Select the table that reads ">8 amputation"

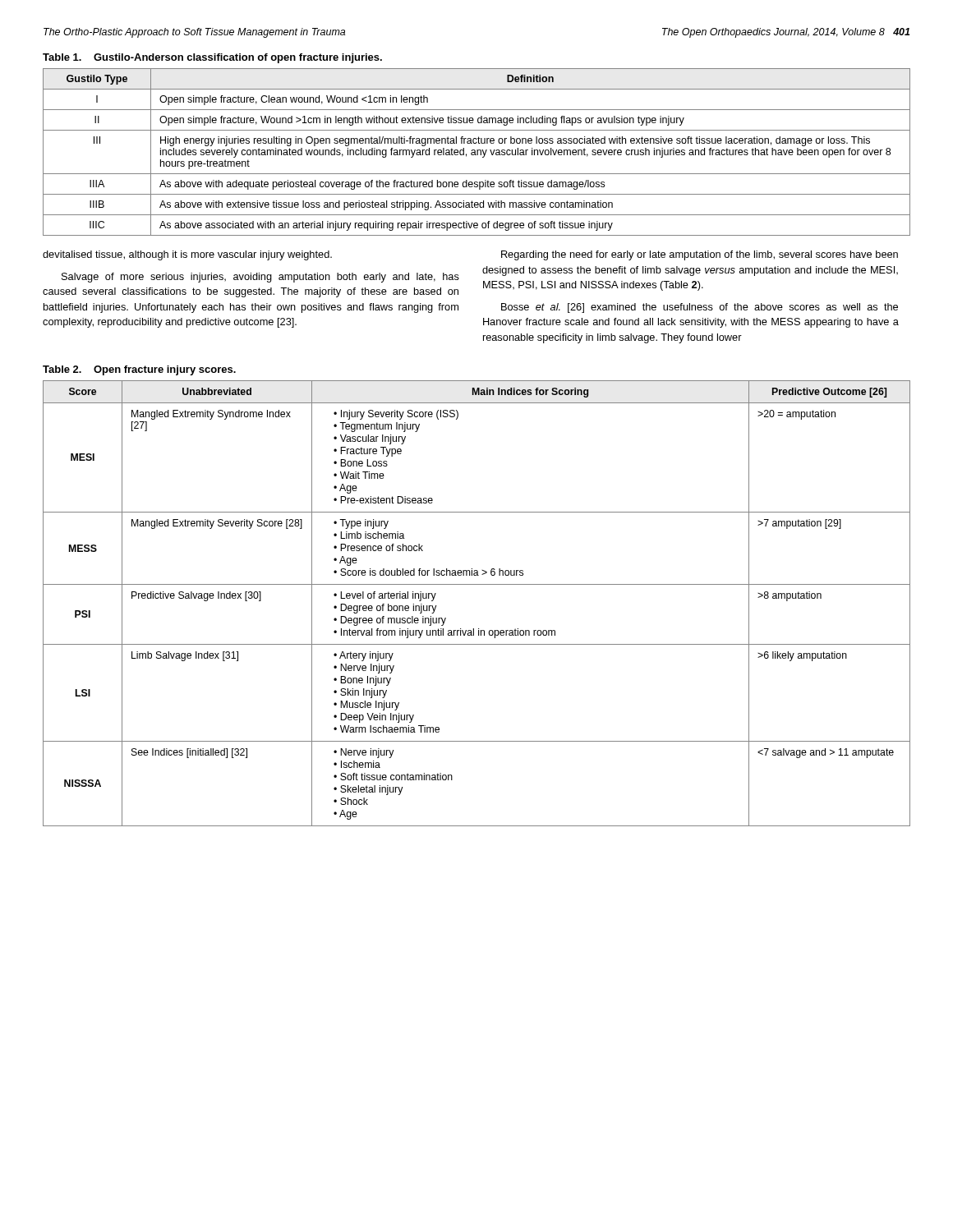pyautogui.click(x=476, y=604)
